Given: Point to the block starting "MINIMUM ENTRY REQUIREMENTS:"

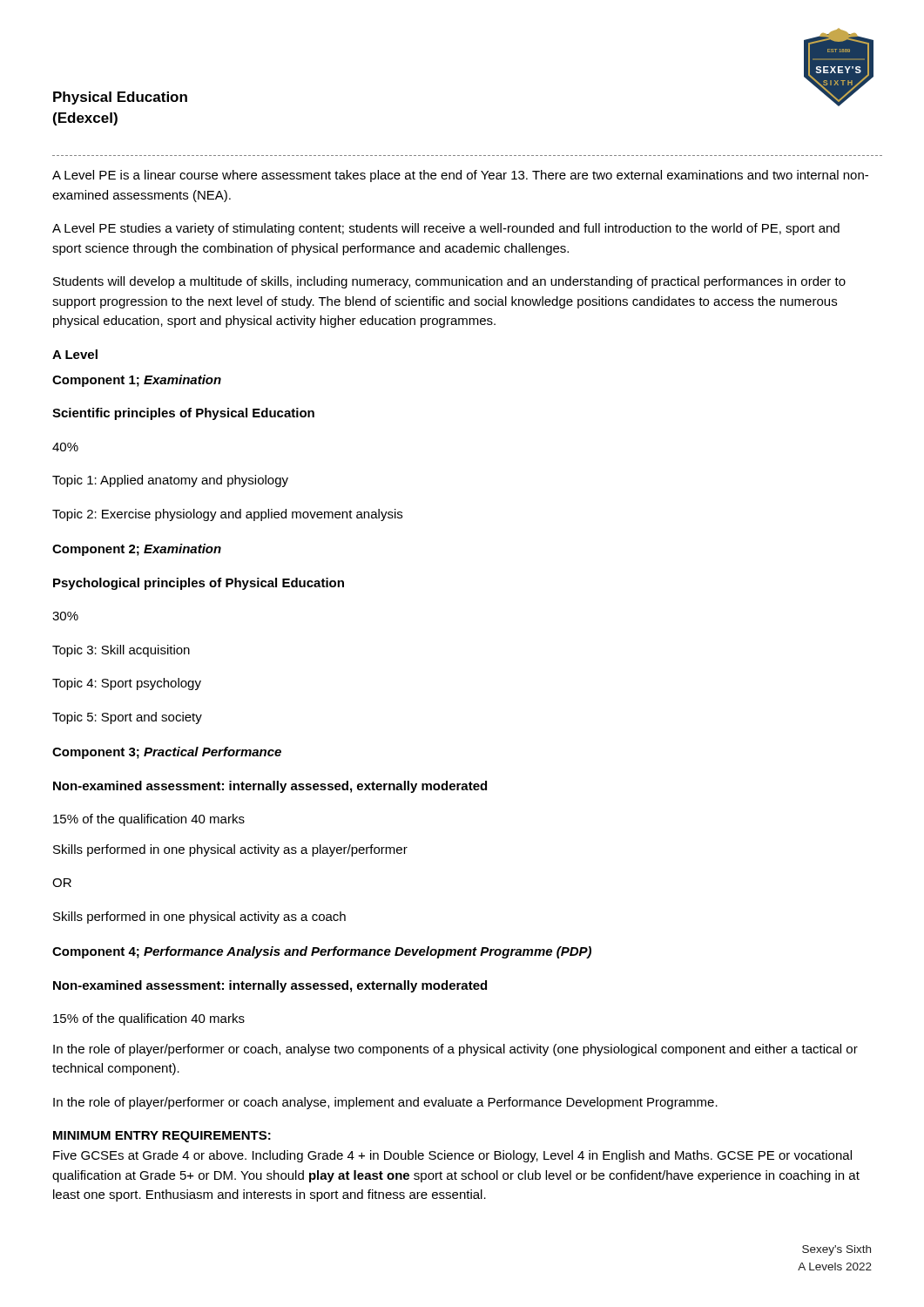Looking at the screenshot, I should pos(162,1135).
